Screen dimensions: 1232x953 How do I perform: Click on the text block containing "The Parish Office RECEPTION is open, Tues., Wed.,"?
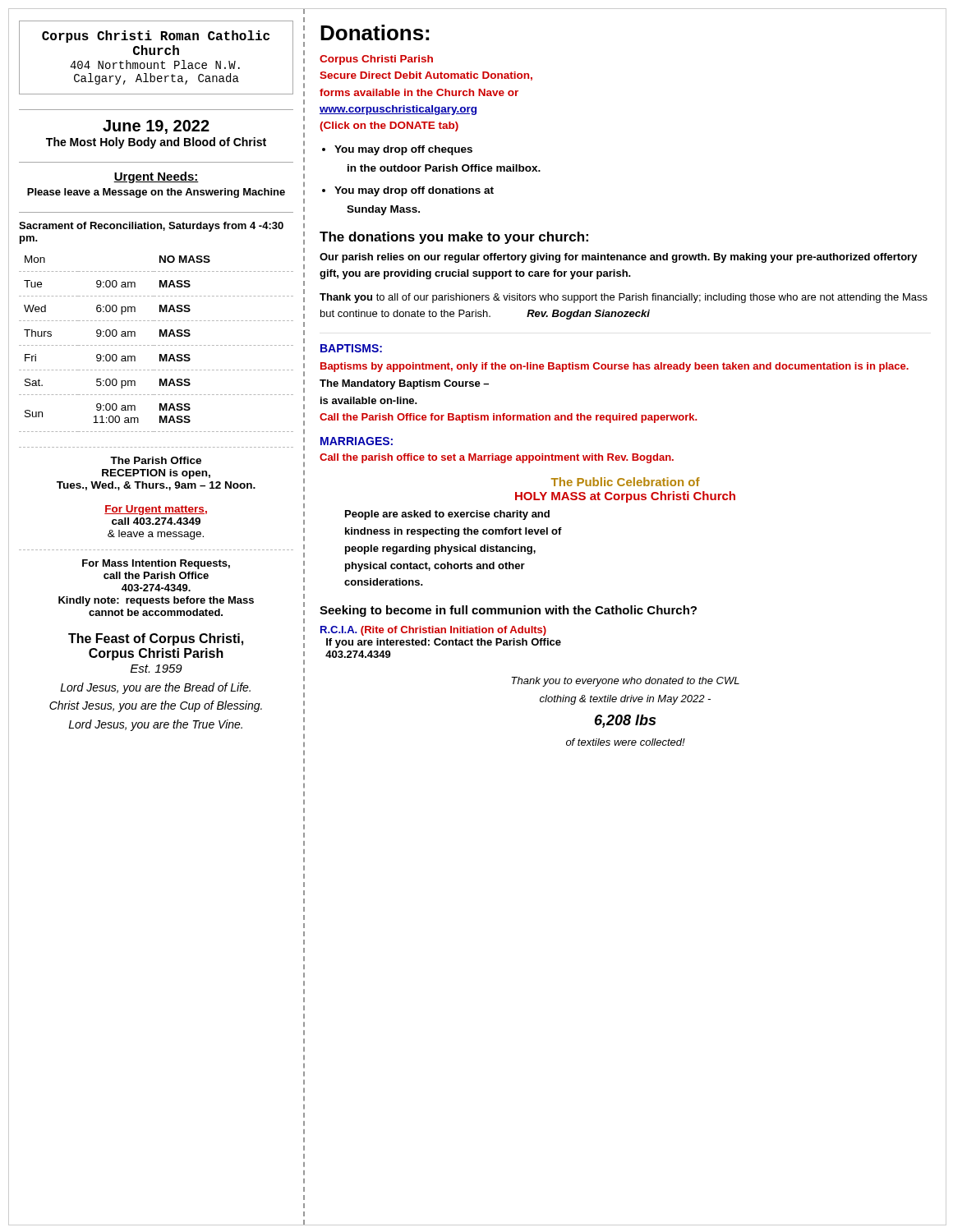click(x=156, y=473)
